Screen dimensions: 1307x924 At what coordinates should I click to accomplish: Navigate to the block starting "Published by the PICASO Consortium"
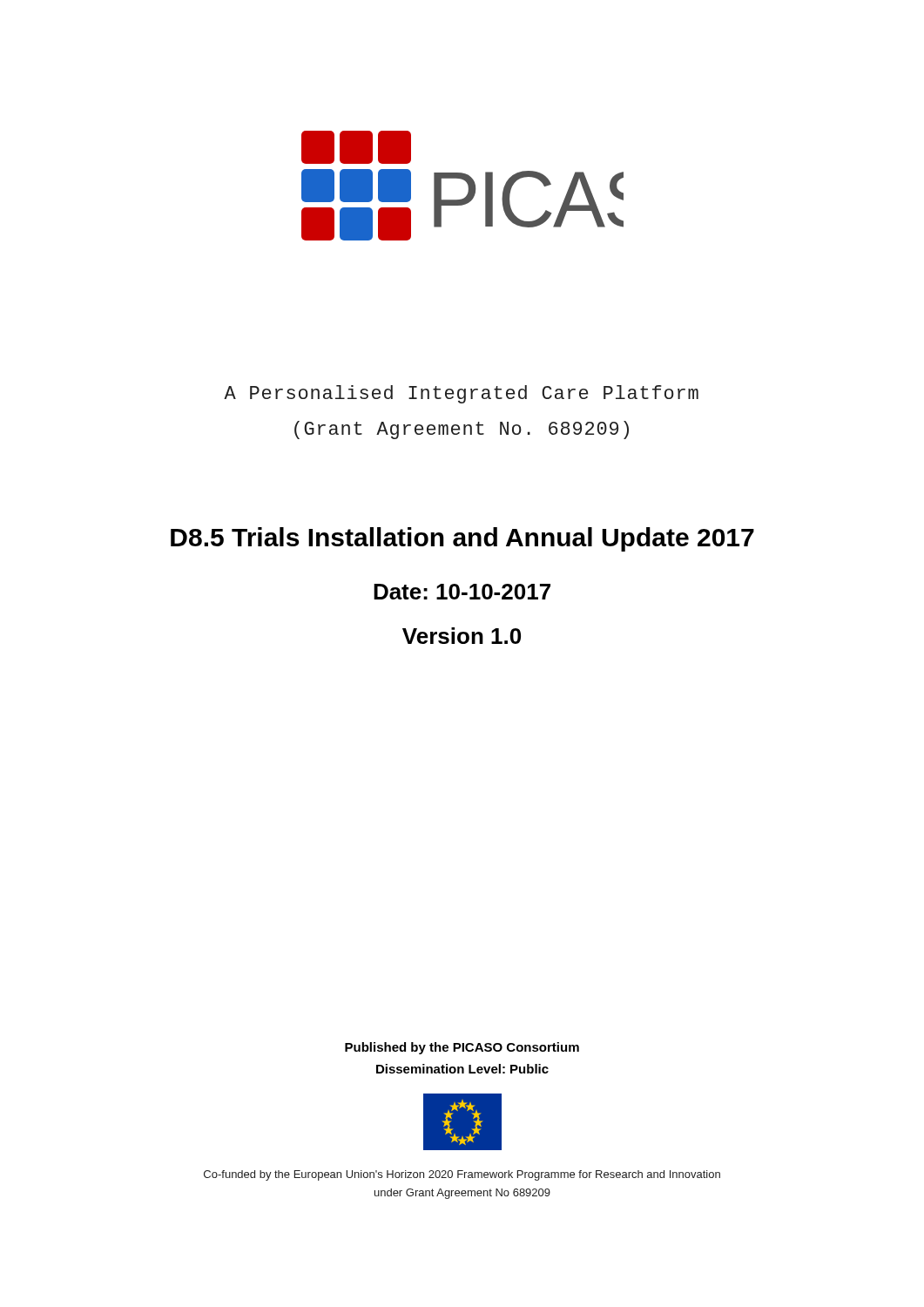coord(462,1047)
